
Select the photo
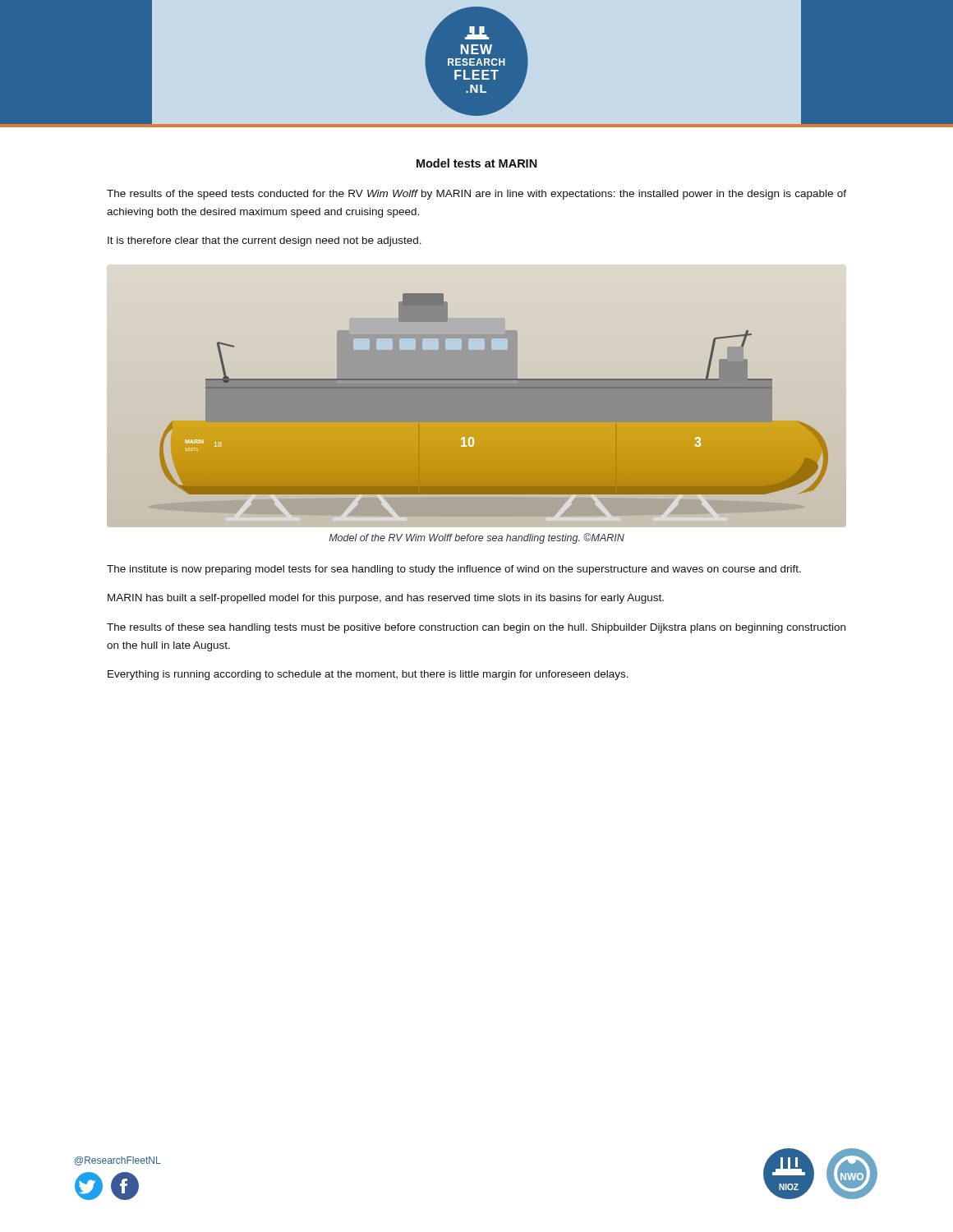tap(476, 396)
